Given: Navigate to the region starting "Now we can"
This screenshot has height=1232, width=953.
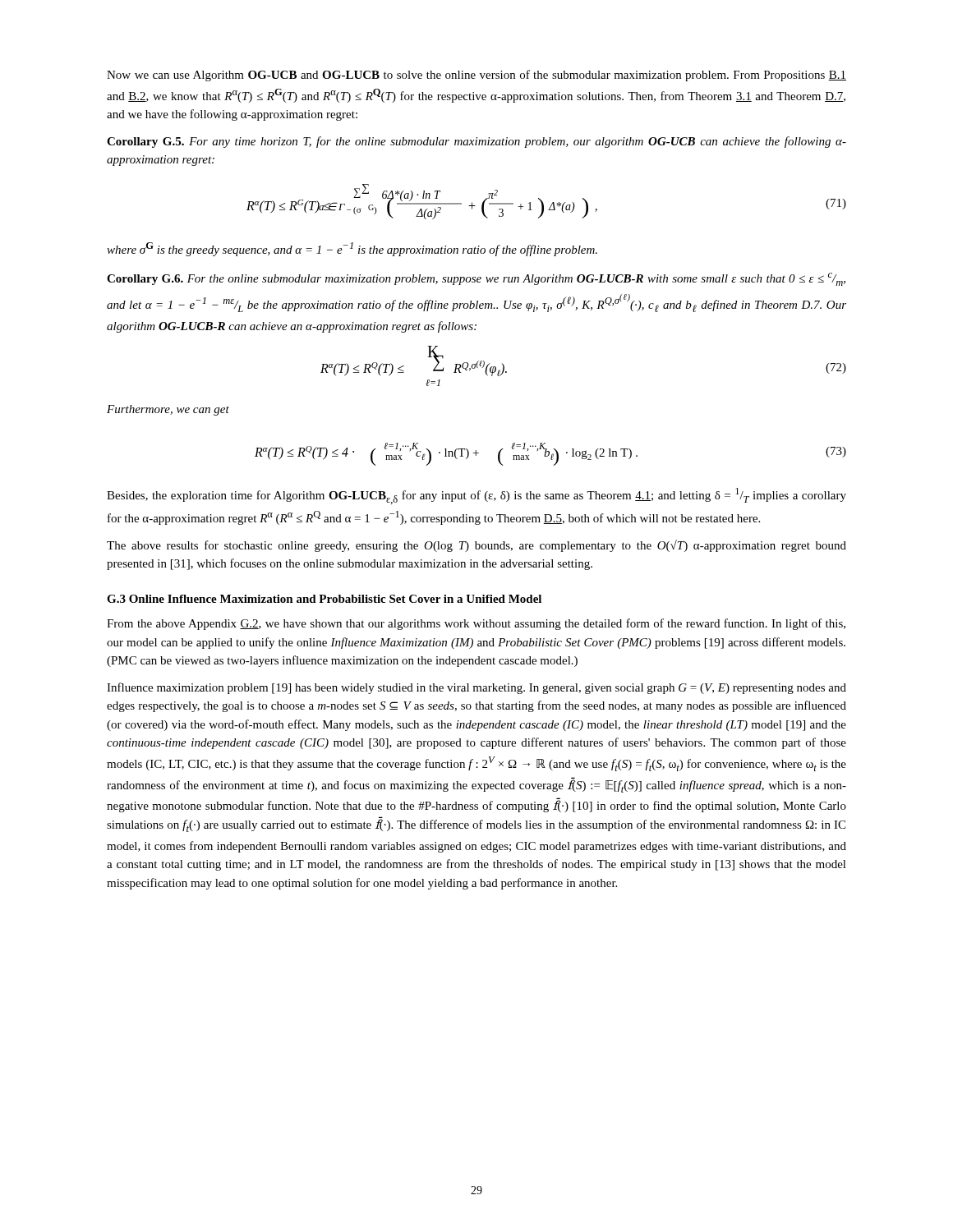Looking at the screenshot, I should pos(476,95).
